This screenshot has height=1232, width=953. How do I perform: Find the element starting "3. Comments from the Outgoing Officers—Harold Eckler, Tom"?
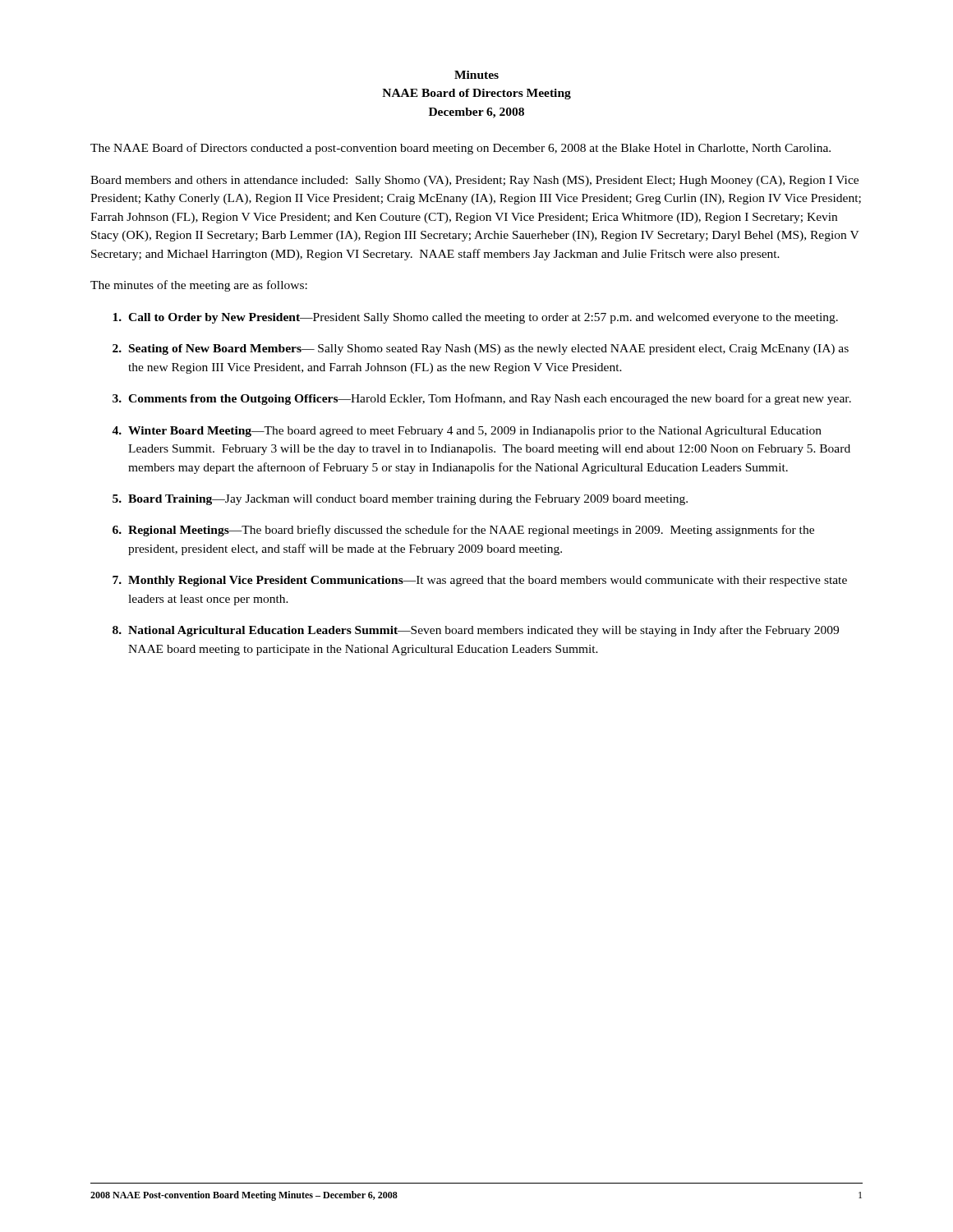tap(476, 399)
